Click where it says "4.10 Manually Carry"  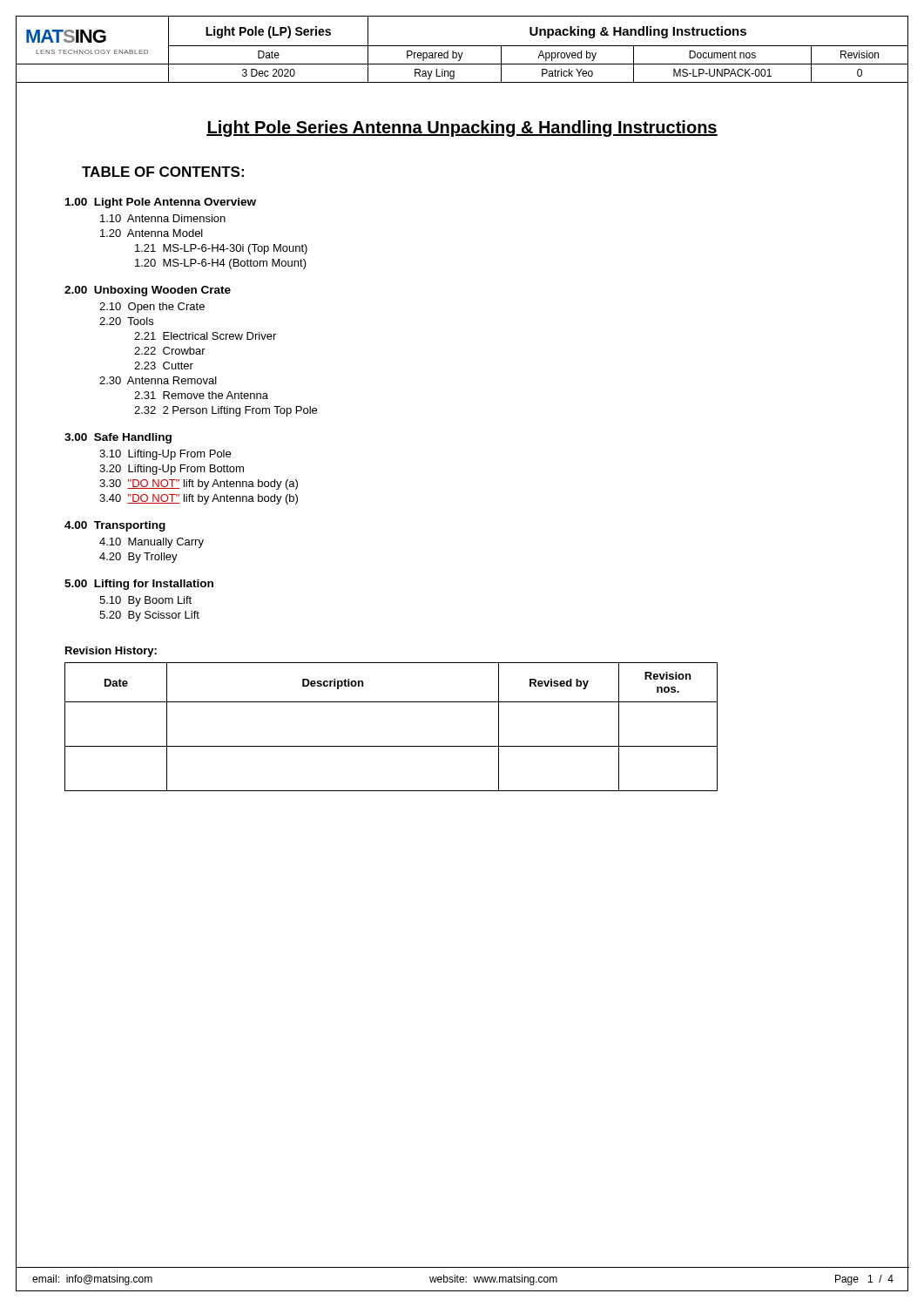(x=151, y=541)
